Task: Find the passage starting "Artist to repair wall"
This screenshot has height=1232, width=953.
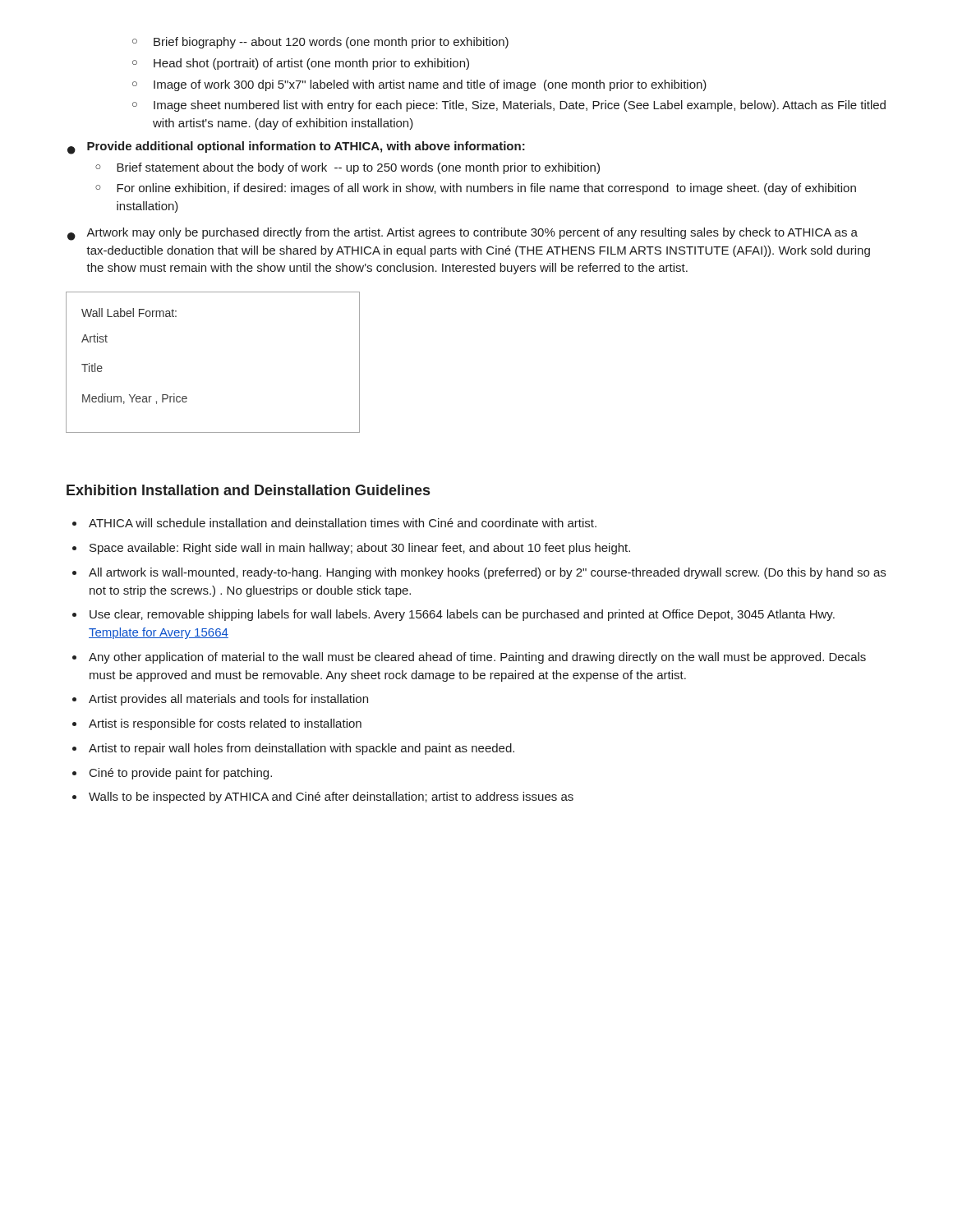Action: (302, 748)
